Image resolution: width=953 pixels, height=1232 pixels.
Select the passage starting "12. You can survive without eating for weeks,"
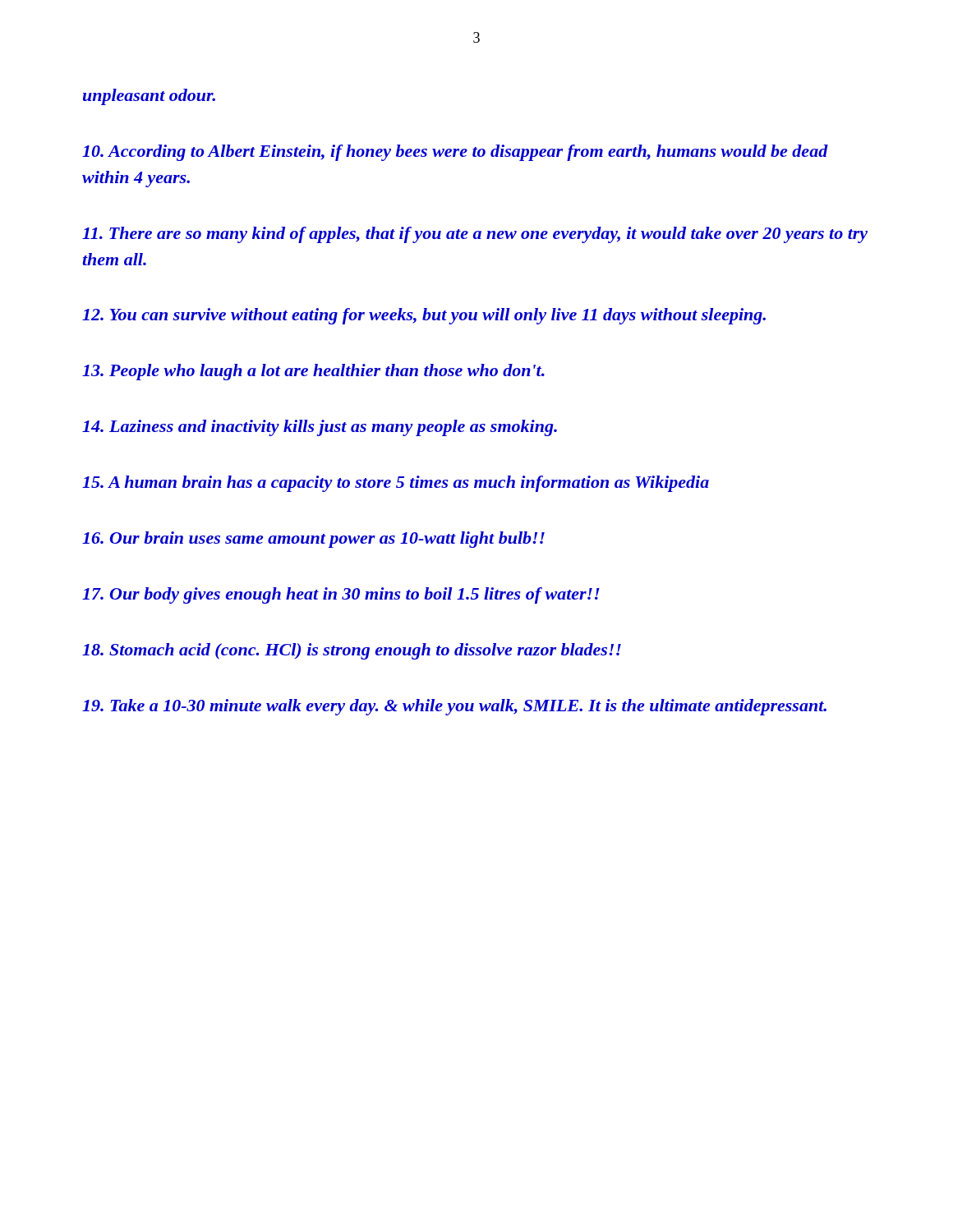point(425,315)
